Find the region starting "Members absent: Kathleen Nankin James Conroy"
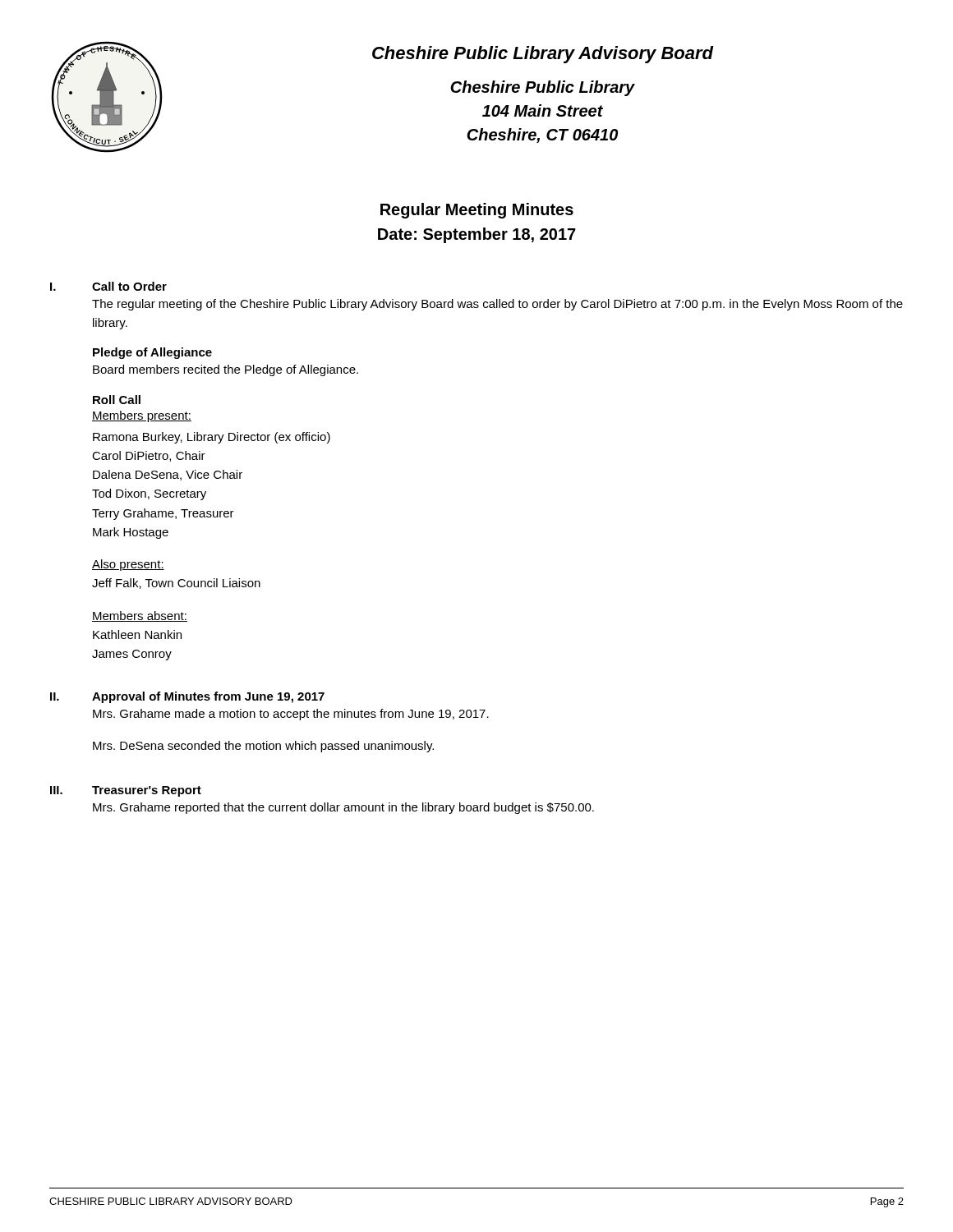The image size is (953, 1232). pyautogui.click(x=140, y=634)
